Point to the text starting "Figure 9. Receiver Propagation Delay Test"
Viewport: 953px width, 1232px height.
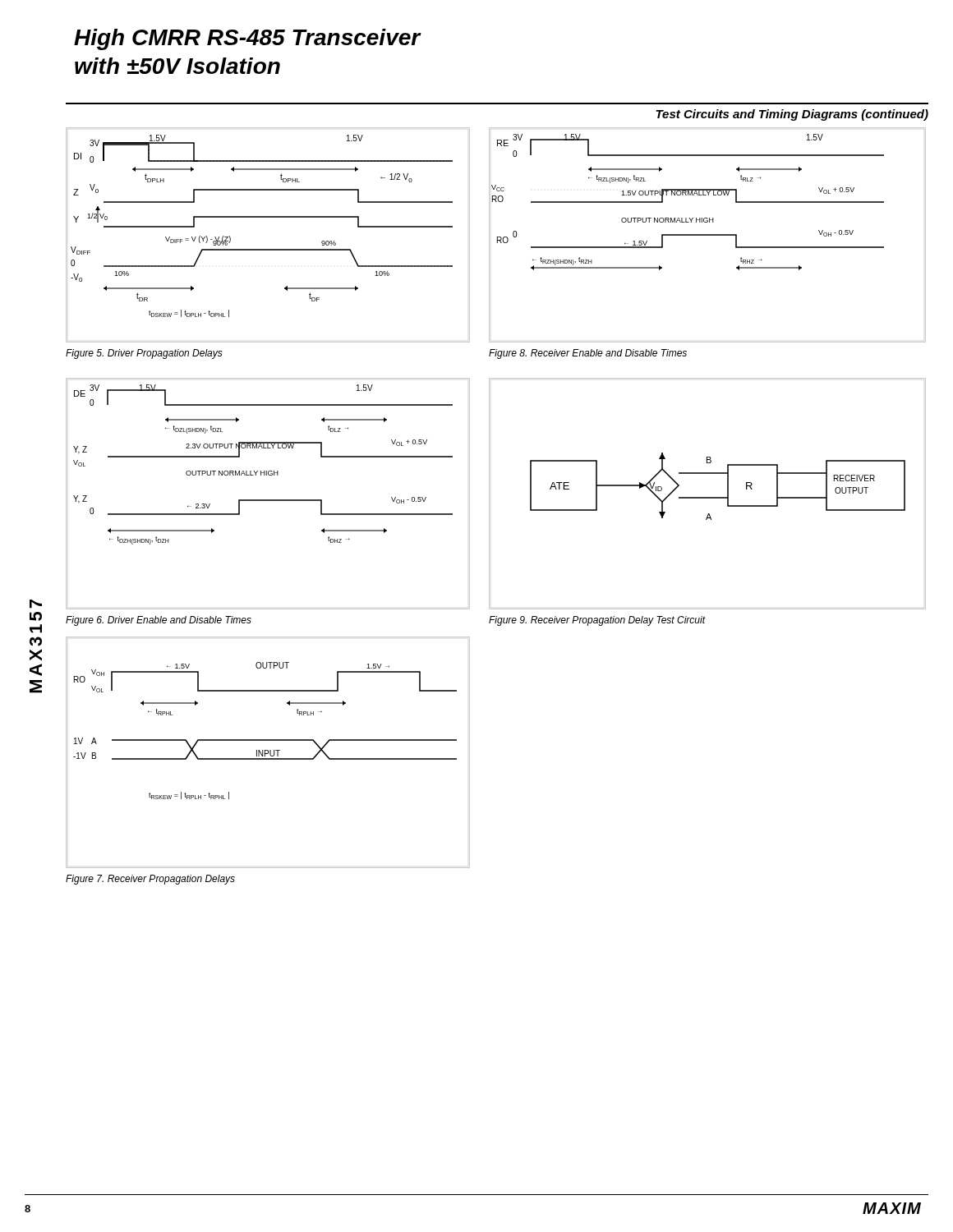(x=597, y=620)
